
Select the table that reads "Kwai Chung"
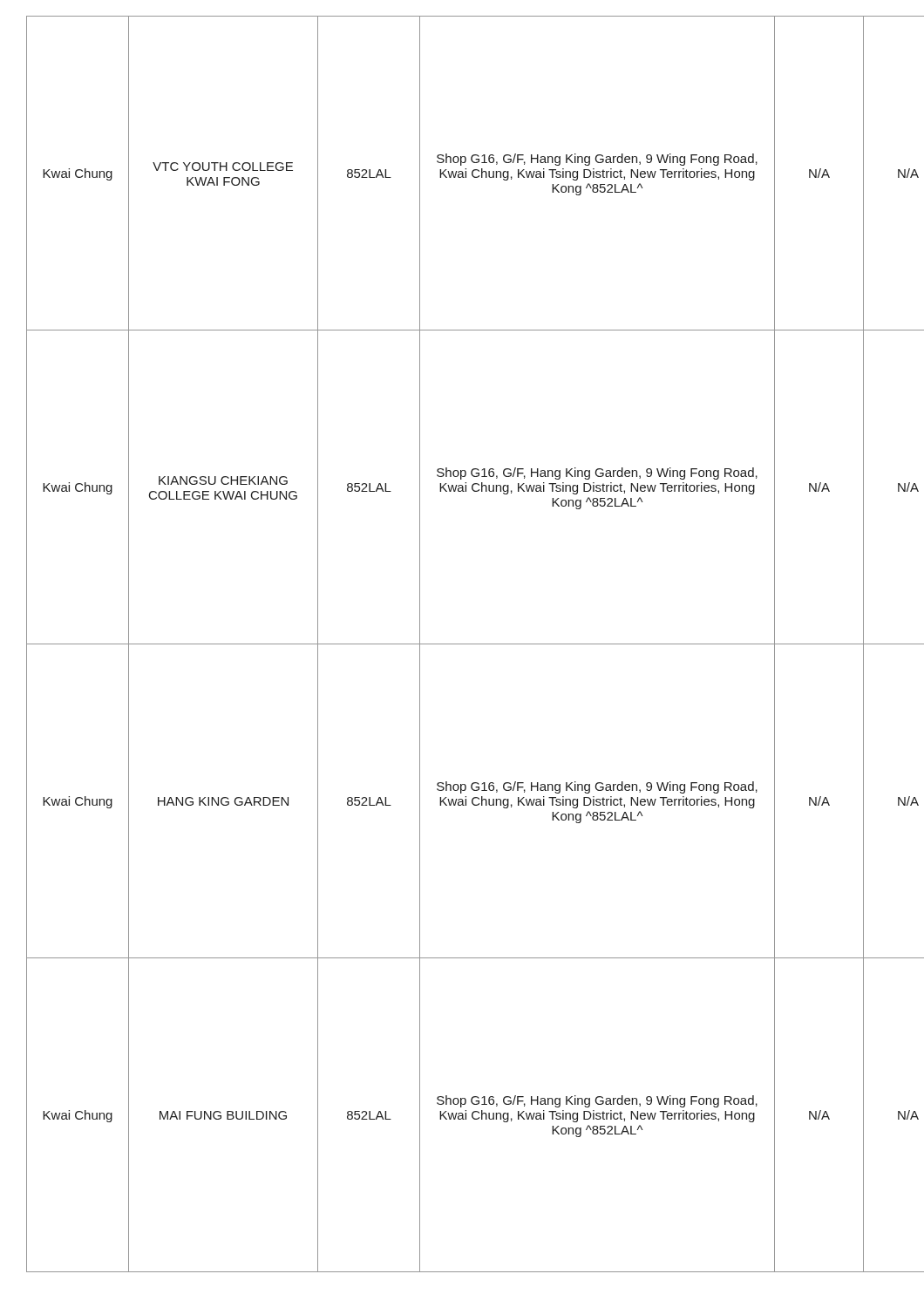point(462,644)
